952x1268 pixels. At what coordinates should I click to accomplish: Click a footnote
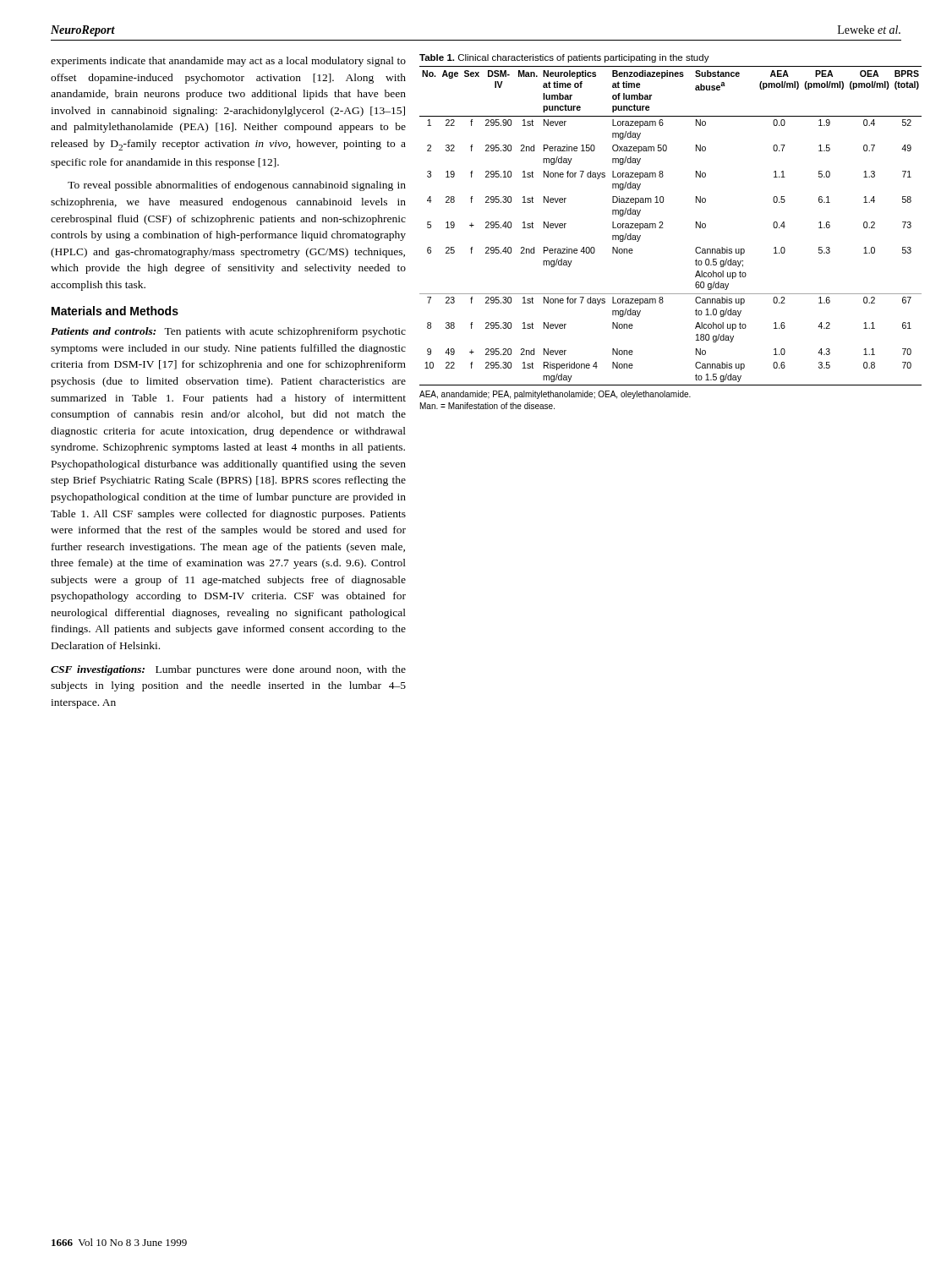[x=555, y=400]
